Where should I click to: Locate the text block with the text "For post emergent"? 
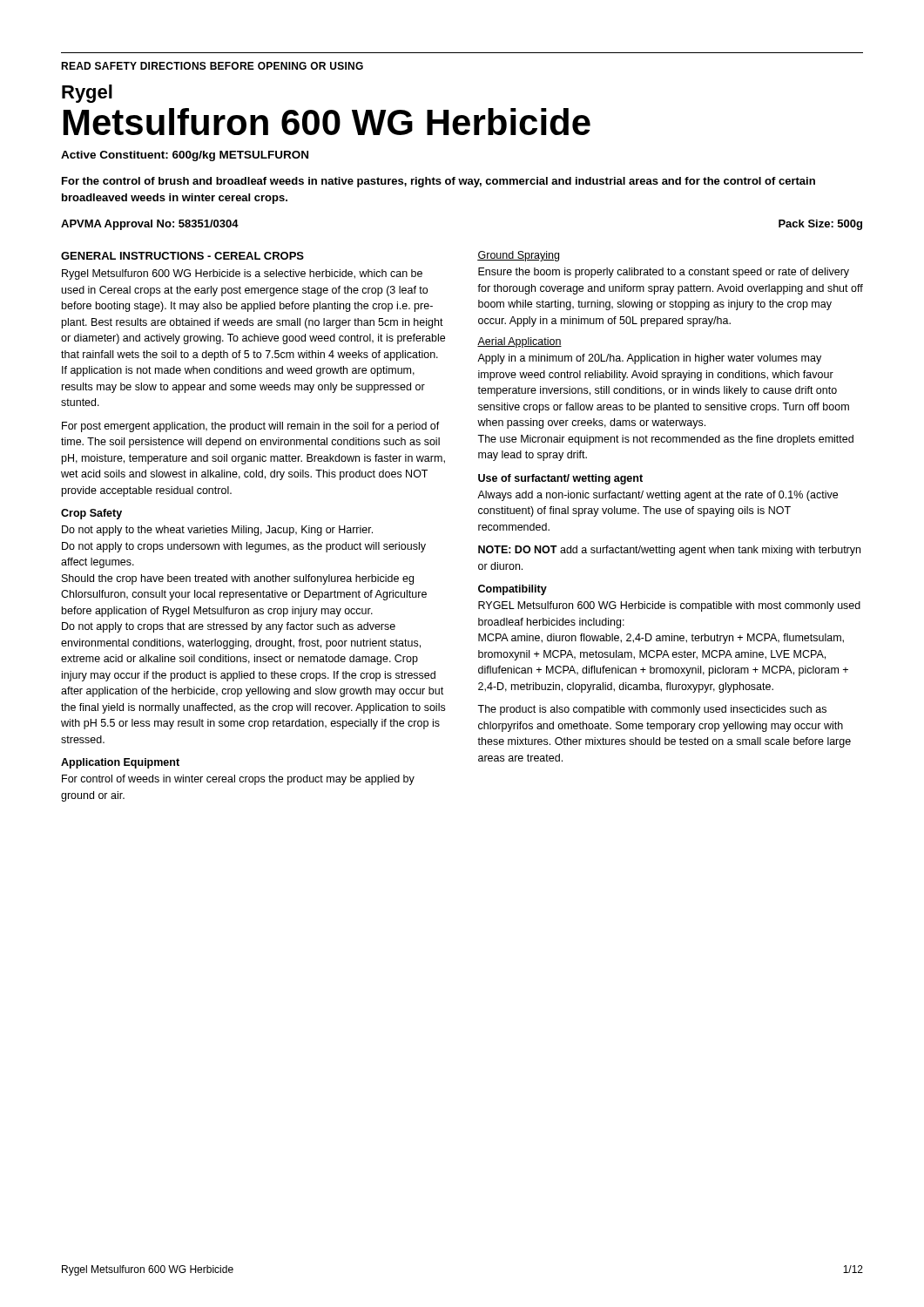[253, 458]
